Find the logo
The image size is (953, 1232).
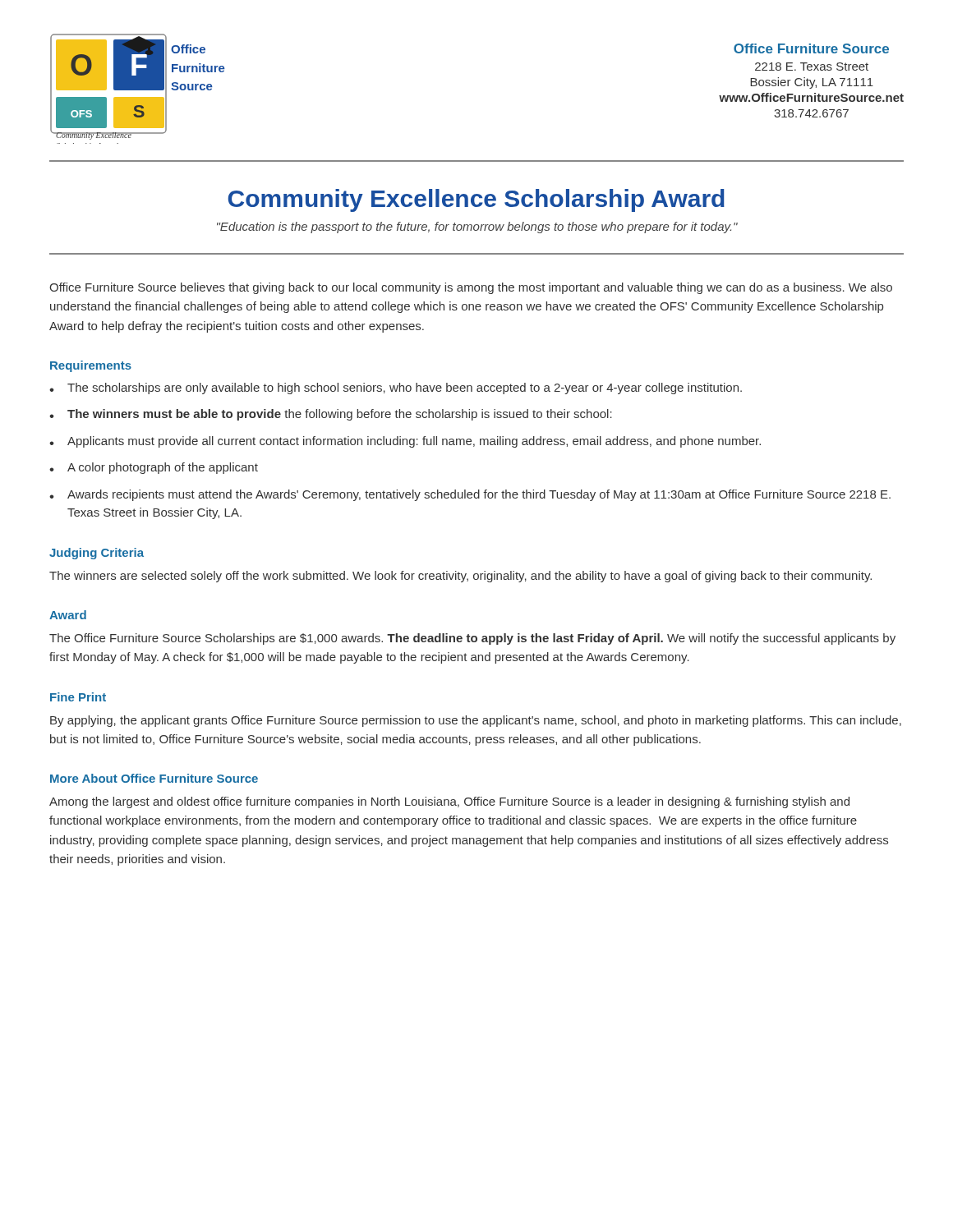[138, 88]
